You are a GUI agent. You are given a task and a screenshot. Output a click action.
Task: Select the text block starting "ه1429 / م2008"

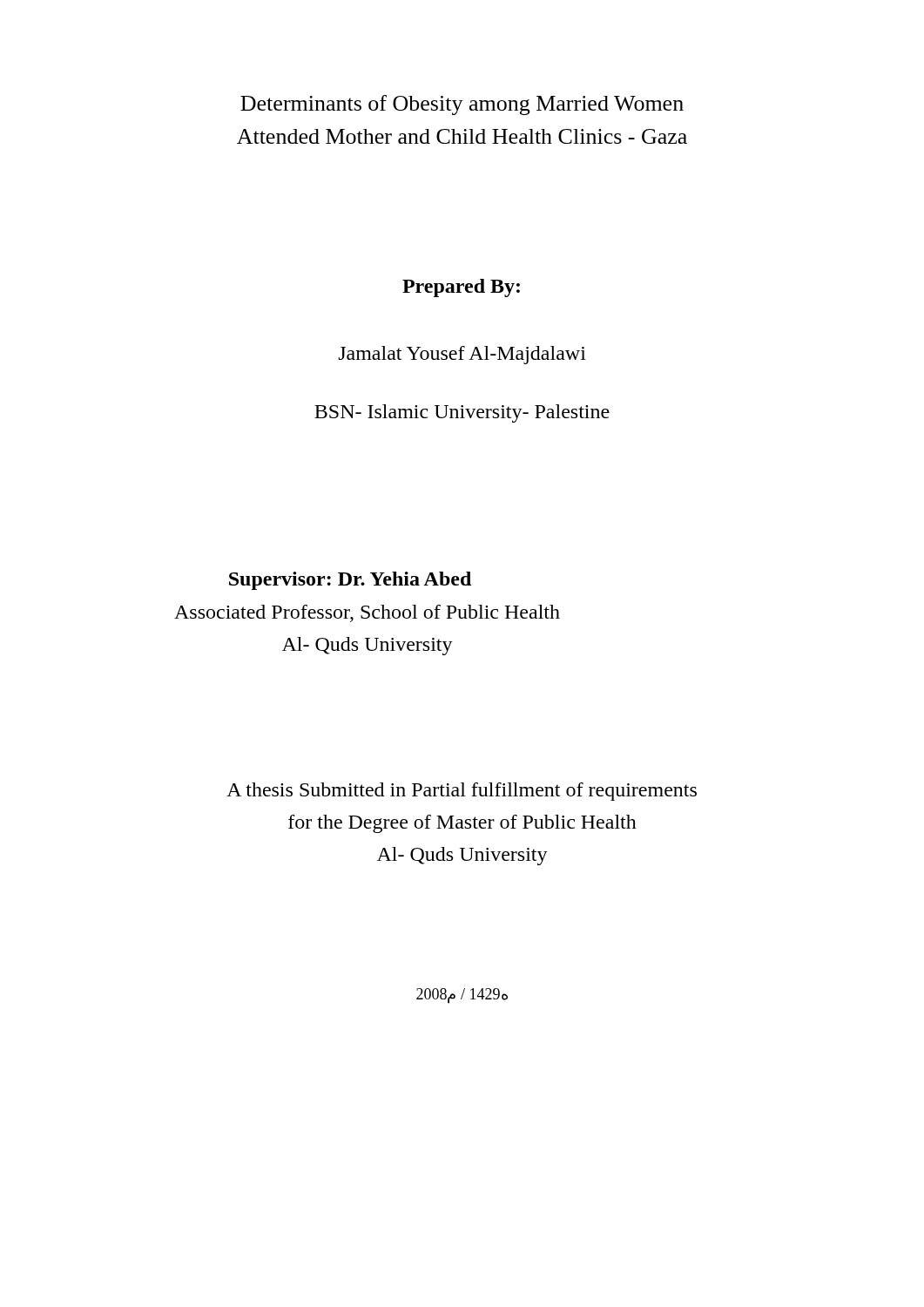point(462,994)
